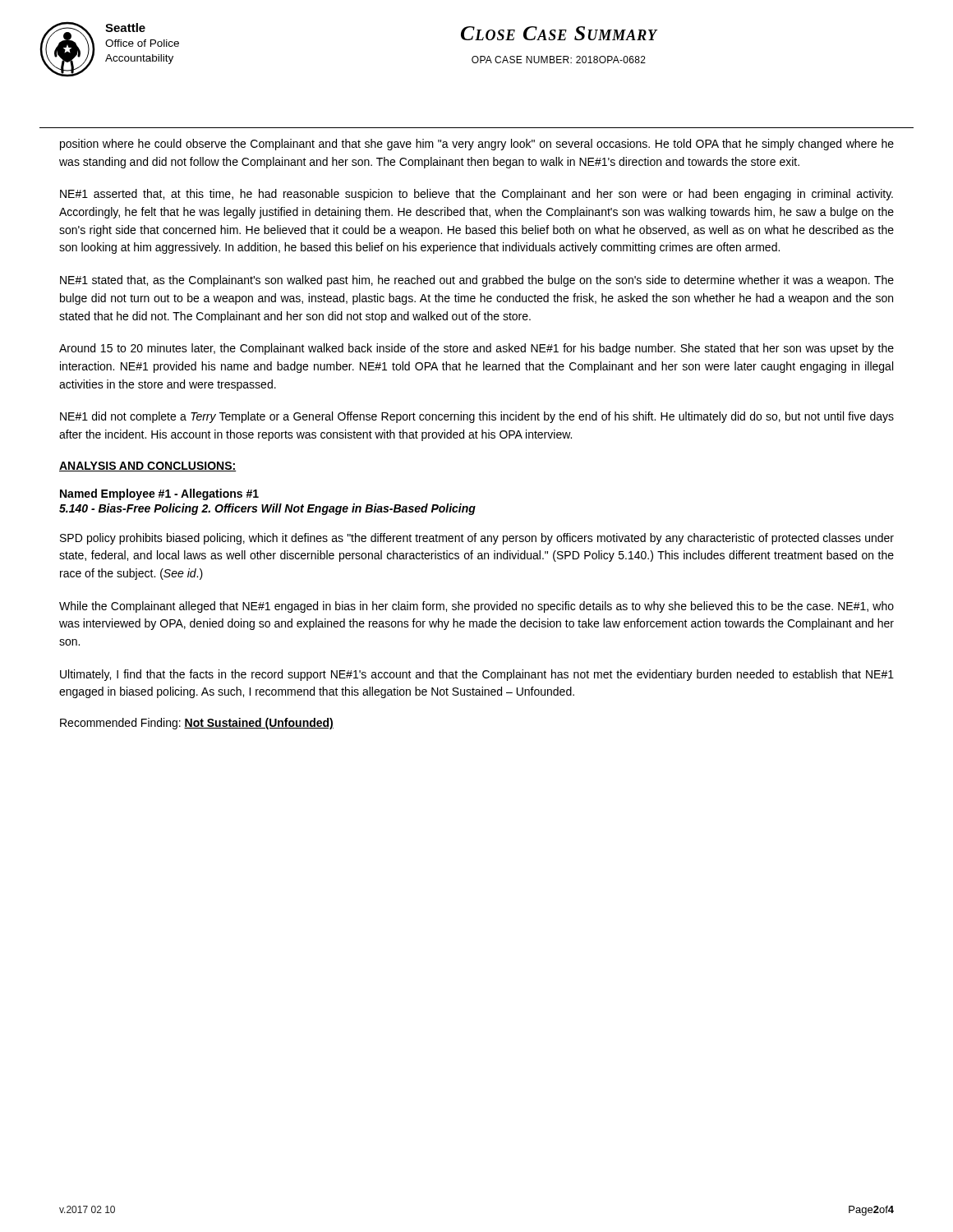The height and width of the screenshot is (1232, 953).
Task: Locate the text block starting "ANALYSIS AND CONCLUSIONS:"
Action: (148, 465)
